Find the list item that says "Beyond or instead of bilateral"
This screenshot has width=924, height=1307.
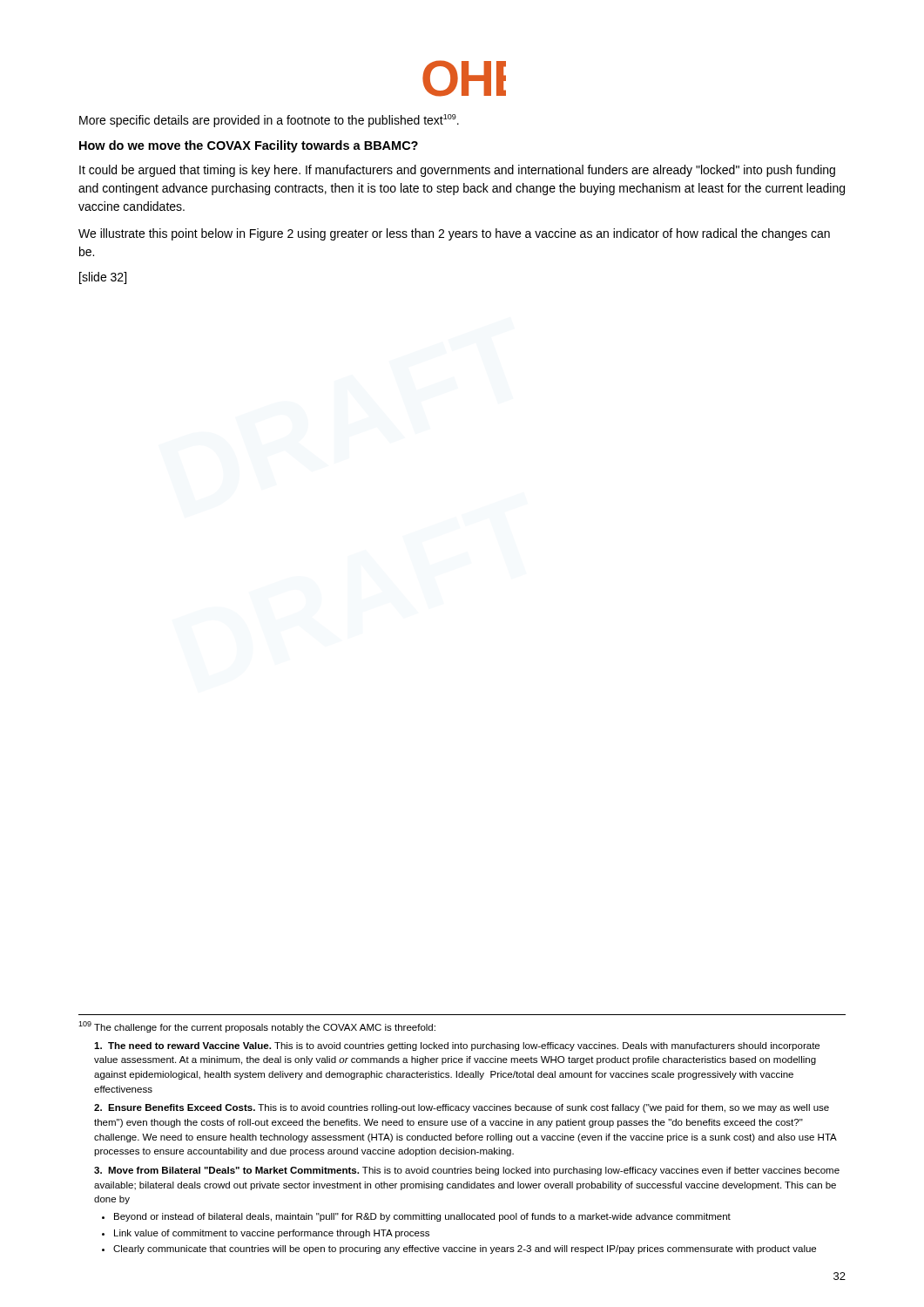click(422, 1216)
